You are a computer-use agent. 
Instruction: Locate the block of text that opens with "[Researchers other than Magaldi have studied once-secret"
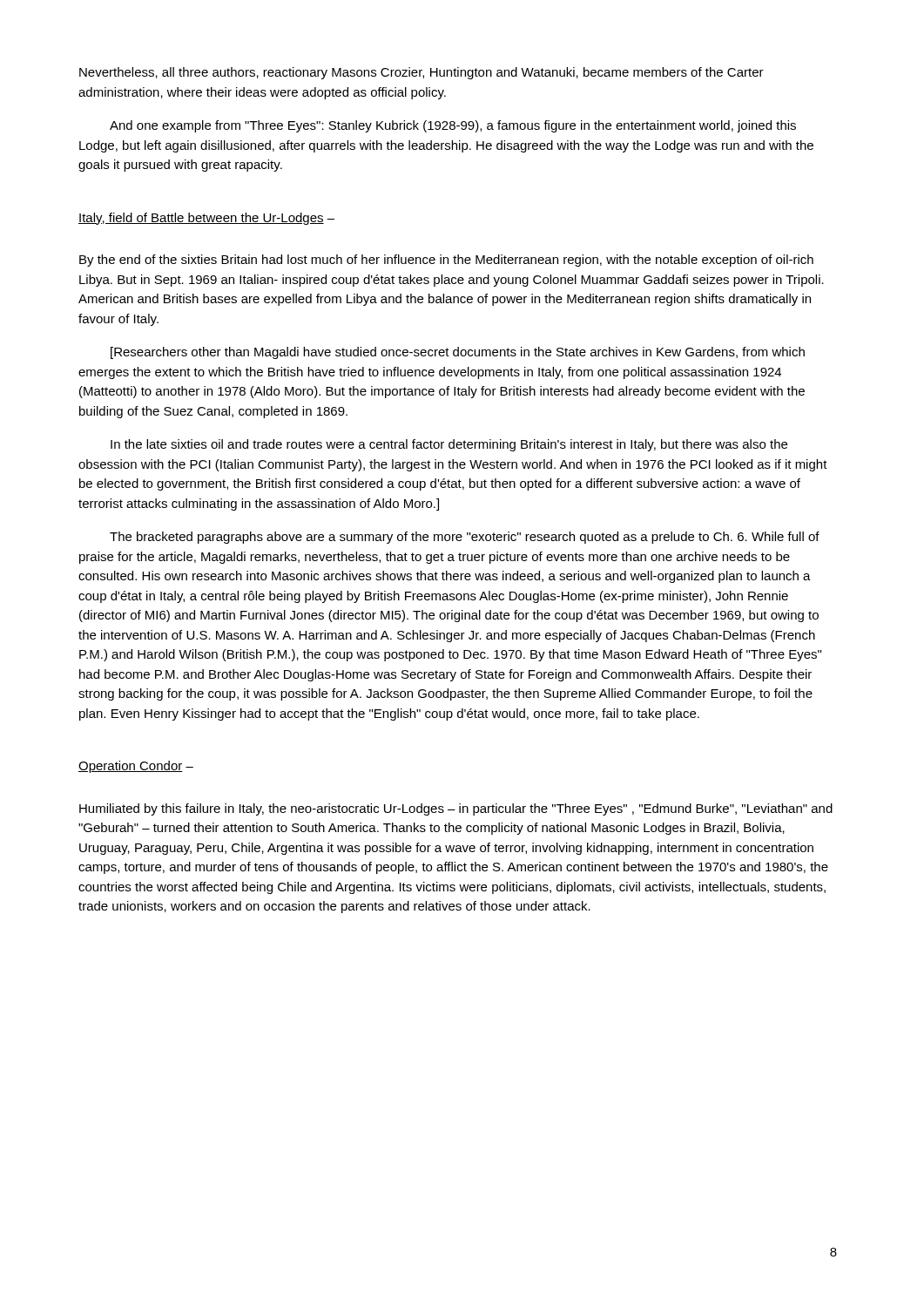[458, 382]
